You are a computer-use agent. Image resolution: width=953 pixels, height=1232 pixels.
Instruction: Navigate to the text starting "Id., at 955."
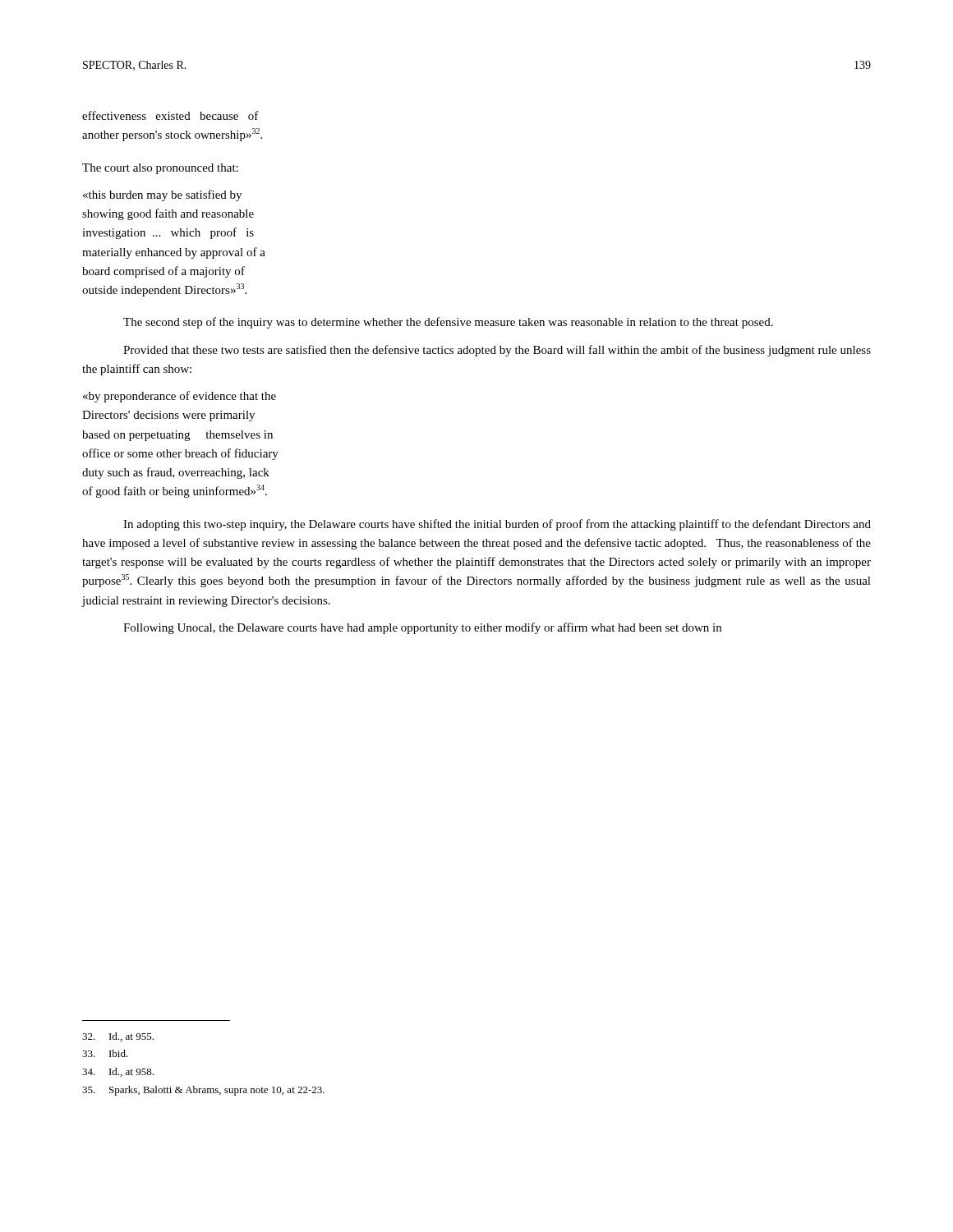(118, 1037)
